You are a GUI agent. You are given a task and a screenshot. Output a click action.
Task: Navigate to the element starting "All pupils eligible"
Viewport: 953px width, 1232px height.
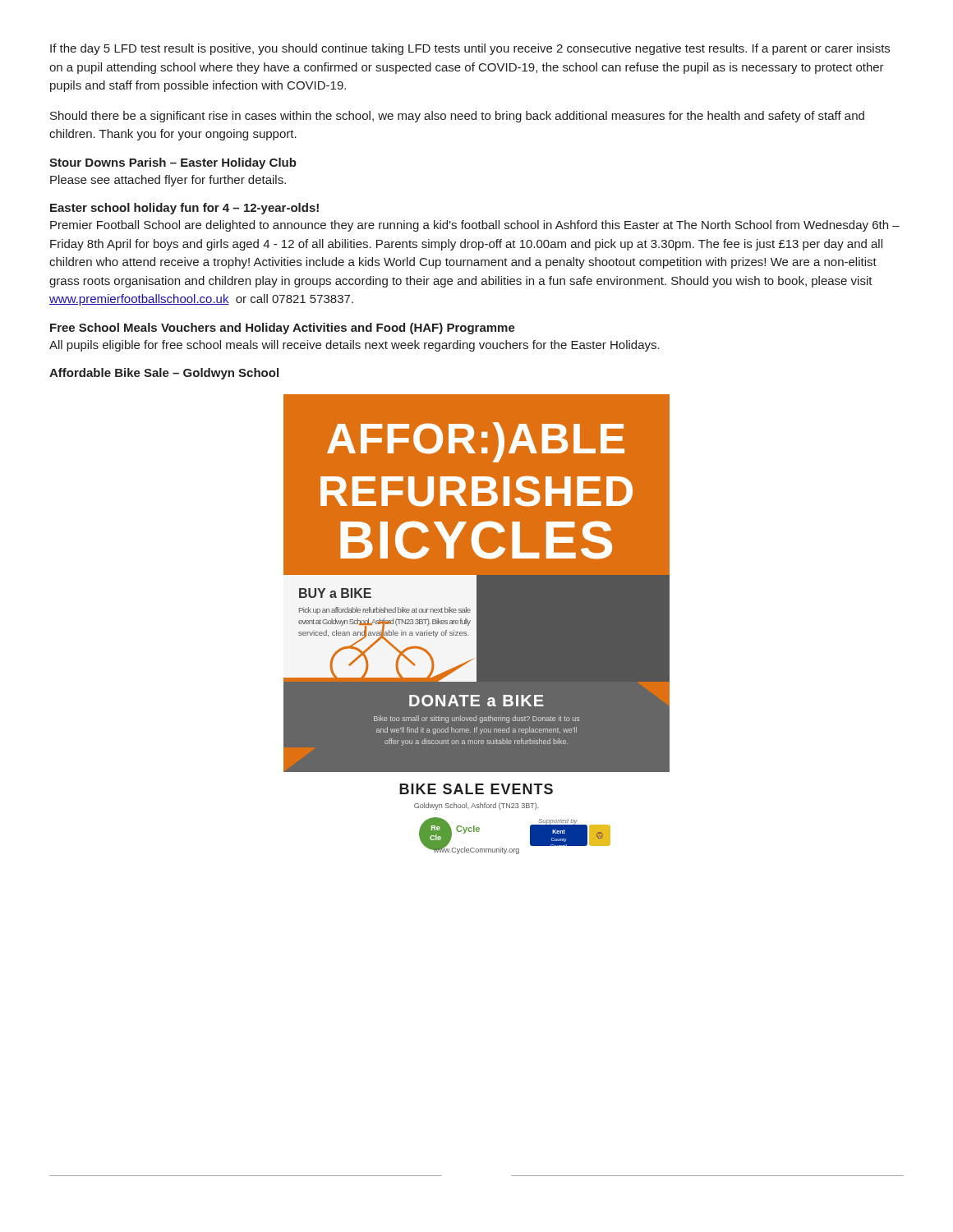coord(355,344)
